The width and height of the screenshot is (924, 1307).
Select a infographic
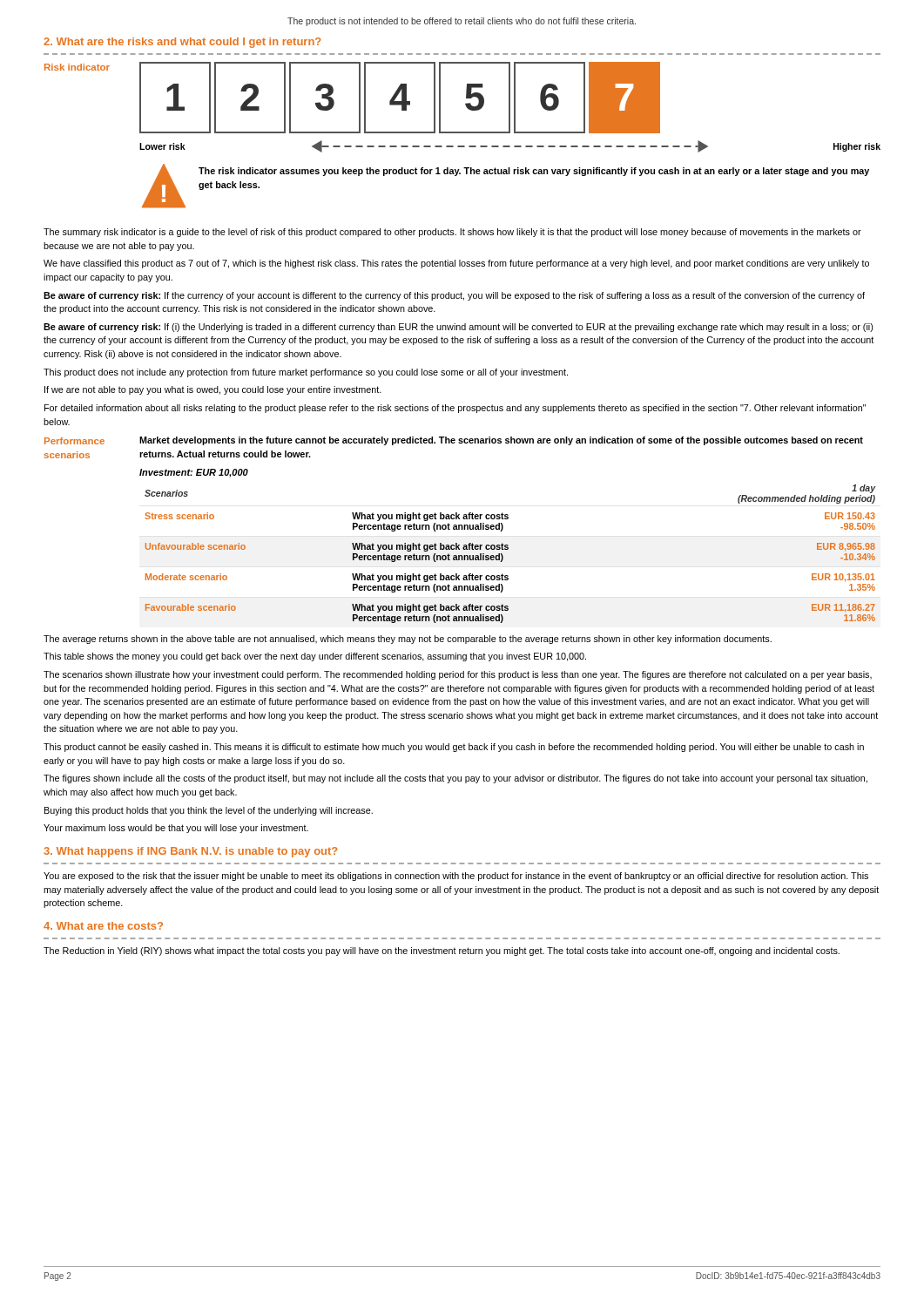[x=462, y=141]
